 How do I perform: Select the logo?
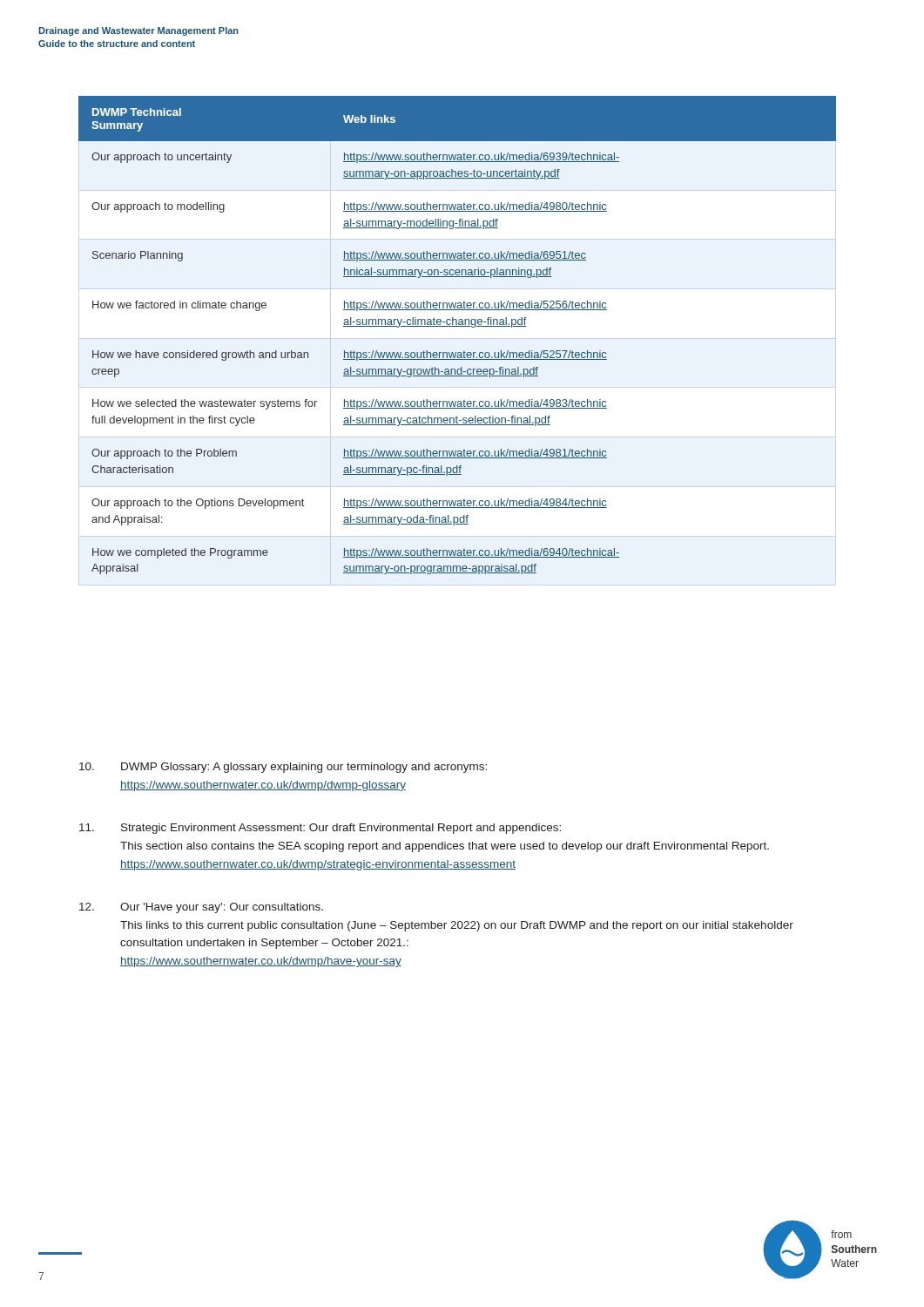(x=820, y=1249)
